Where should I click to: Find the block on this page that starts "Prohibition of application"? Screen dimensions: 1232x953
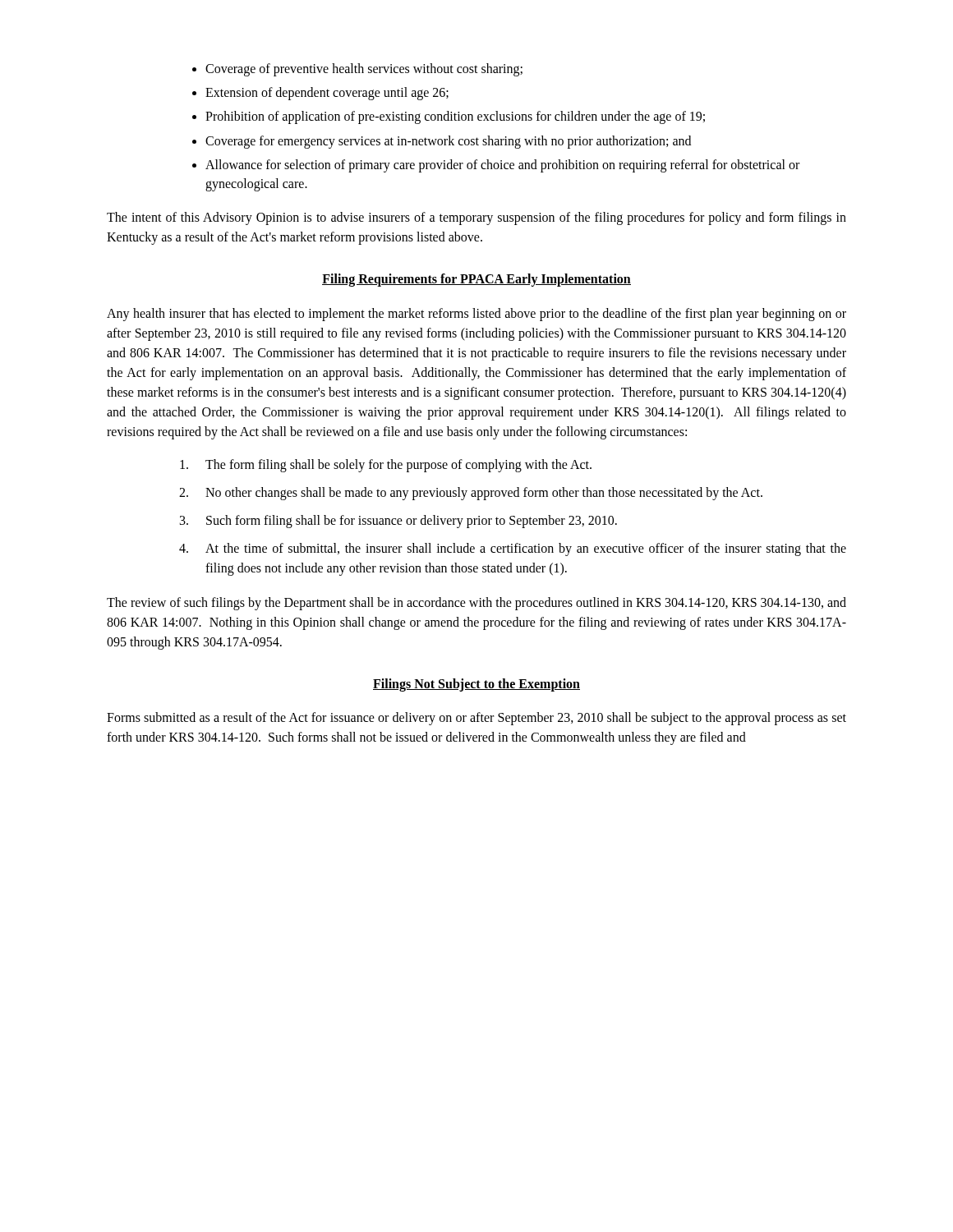coord(526,117)
